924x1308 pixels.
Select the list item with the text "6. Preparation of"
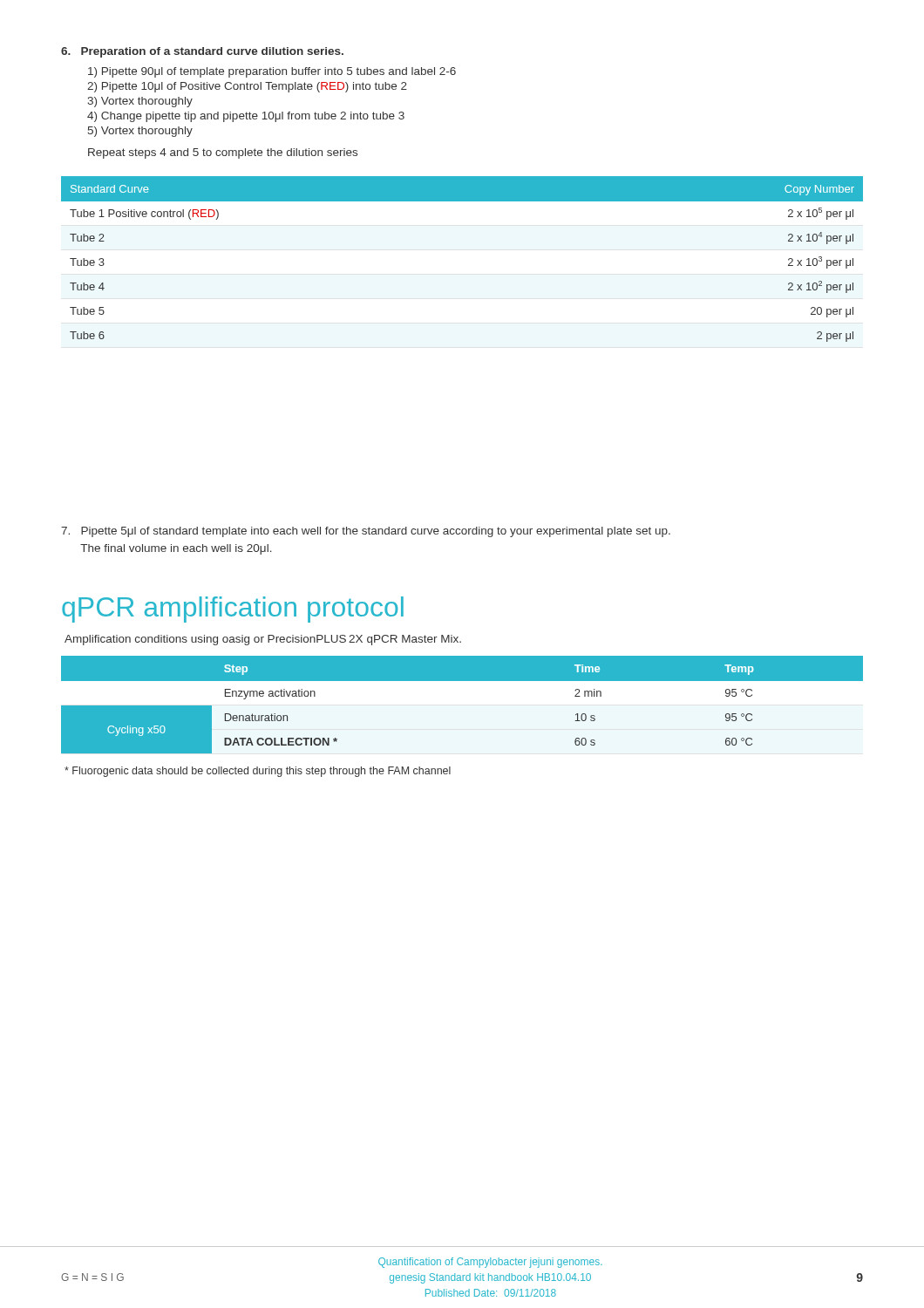click(203, 51)
